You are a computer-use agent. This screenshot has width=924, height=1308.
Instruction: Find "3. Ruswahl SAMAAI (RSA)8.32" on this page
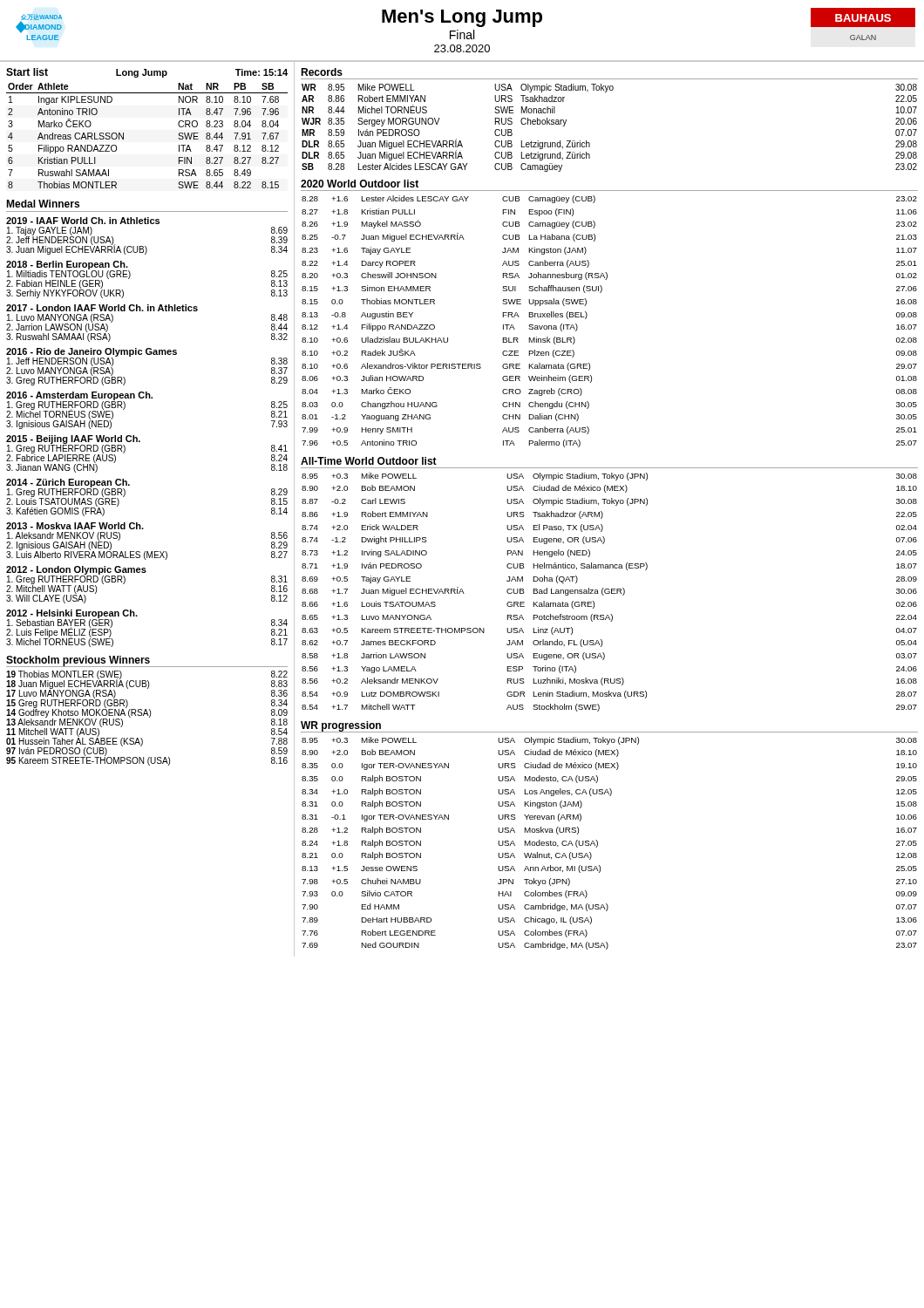pos(147,337)
